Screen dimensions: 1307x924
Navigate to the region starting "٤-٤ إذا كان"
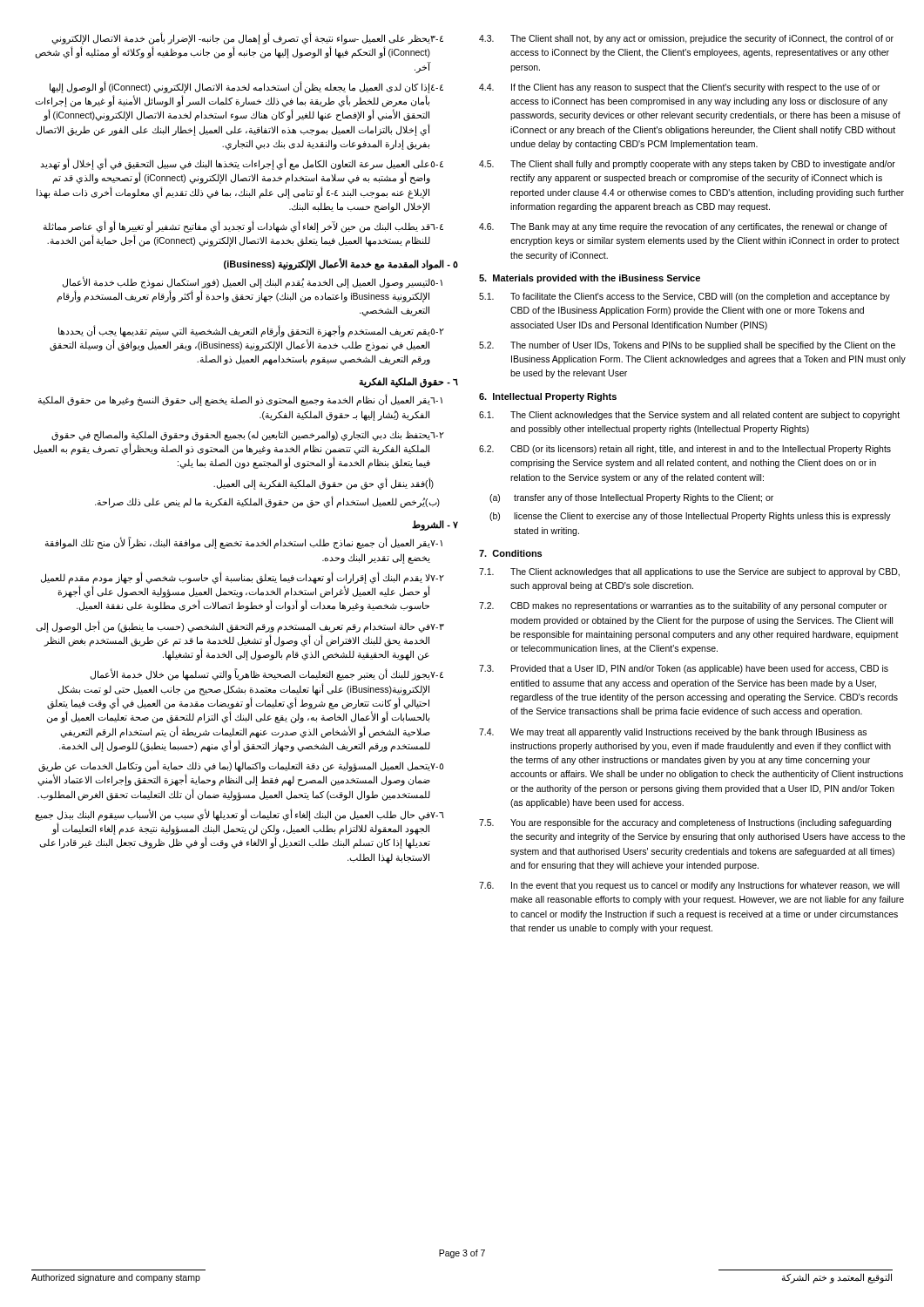tap(245, 115)
